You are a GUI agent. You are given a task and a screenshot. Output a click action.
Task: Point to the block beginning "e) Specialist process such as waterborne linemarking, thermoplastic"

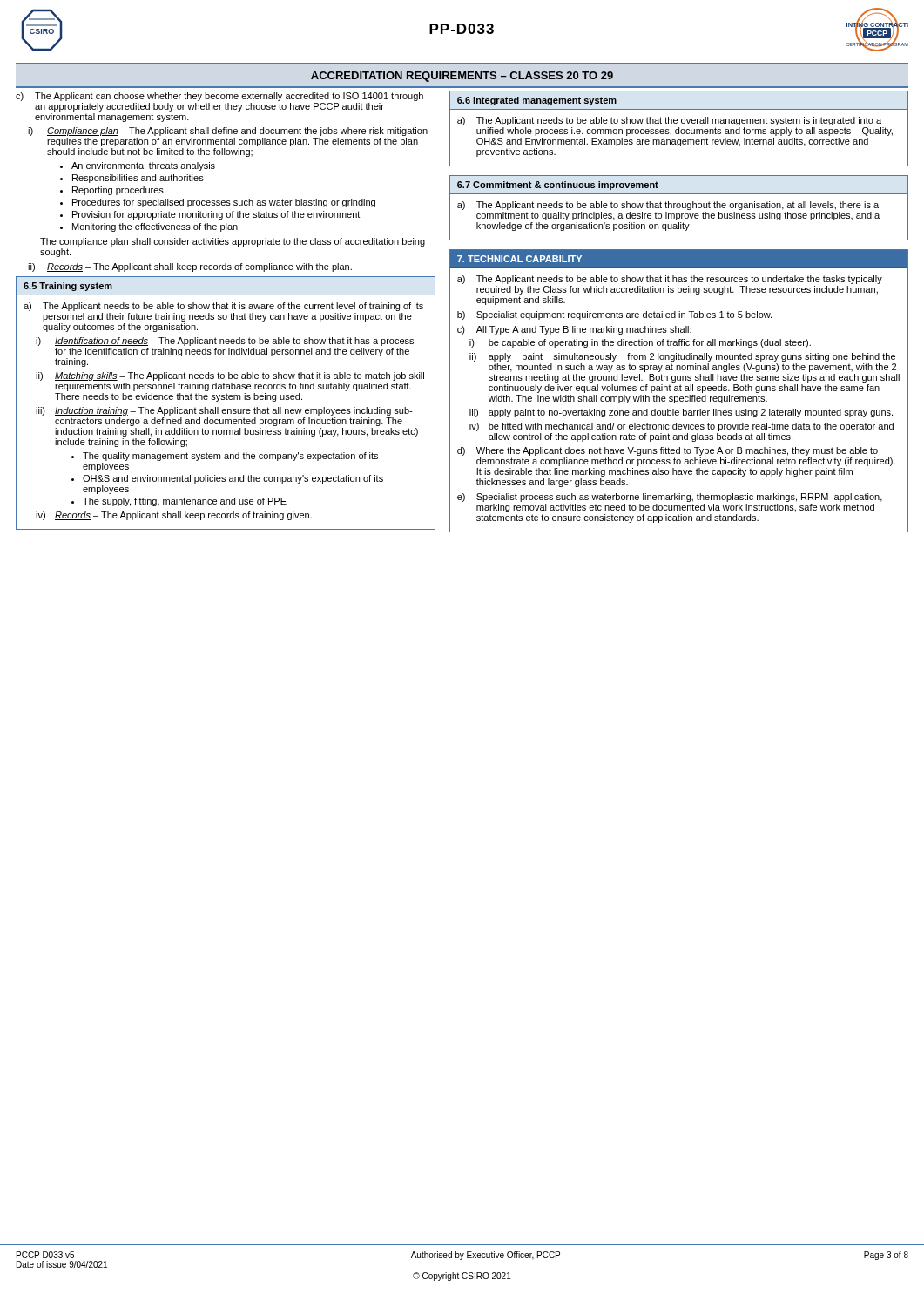click(x=679, y=507)
